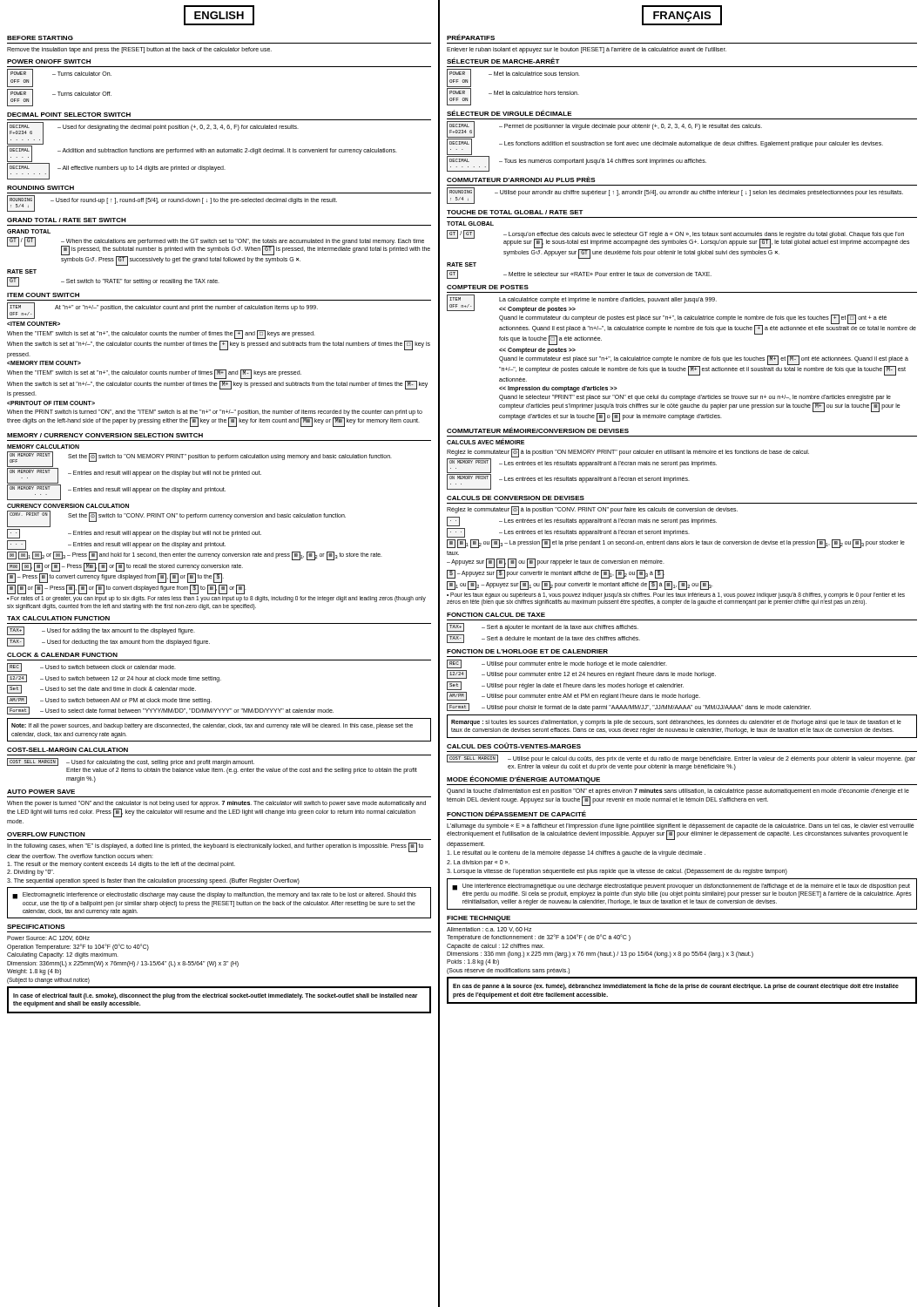Viewport: 924px width, 1307px height.
Task: Click on the section header that reads "GRAND TOTAL / RATE SET"
Action: [66, 220]
